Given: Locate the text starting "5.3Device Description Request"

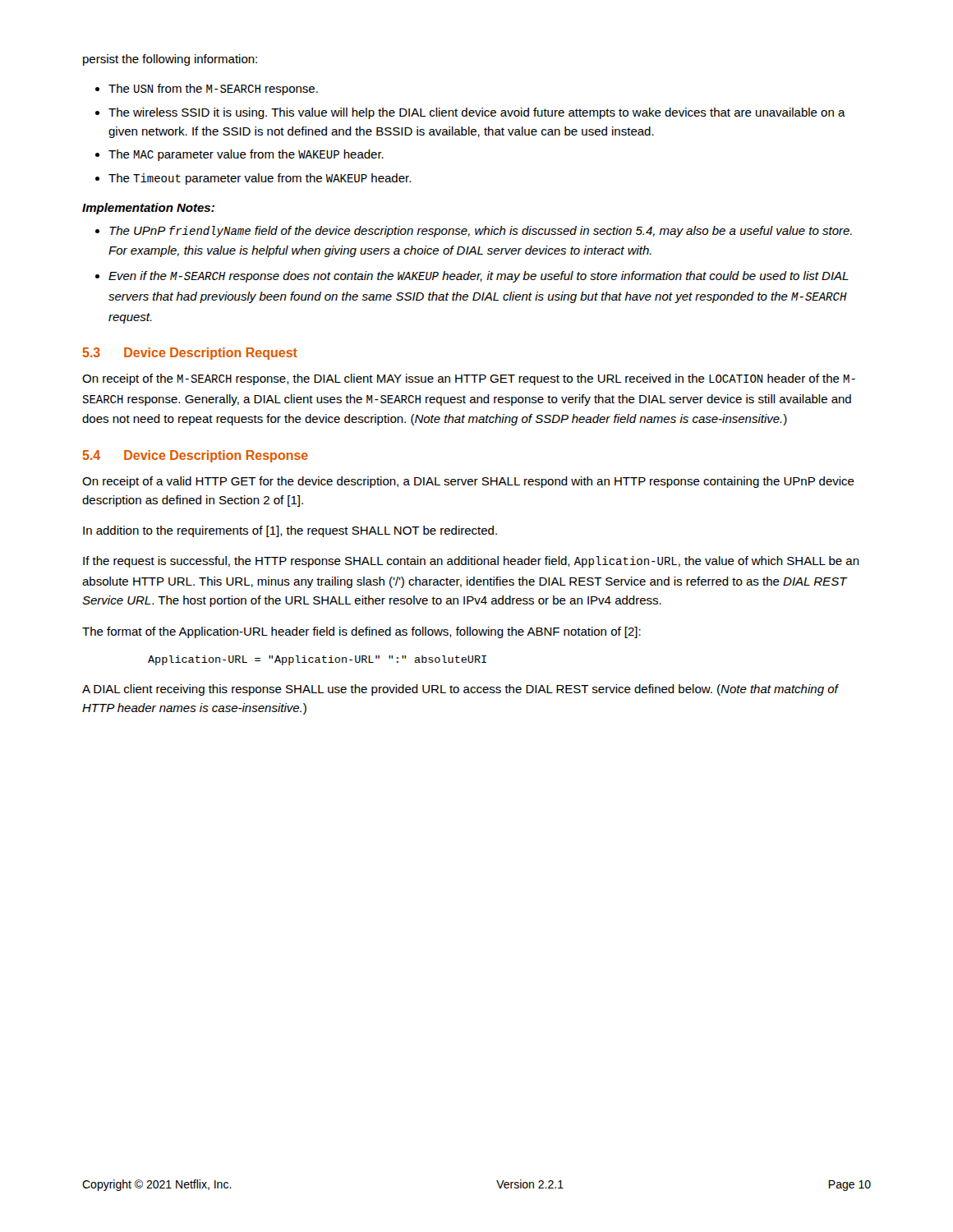Looking at the screenshot, I should click(190, 353).
